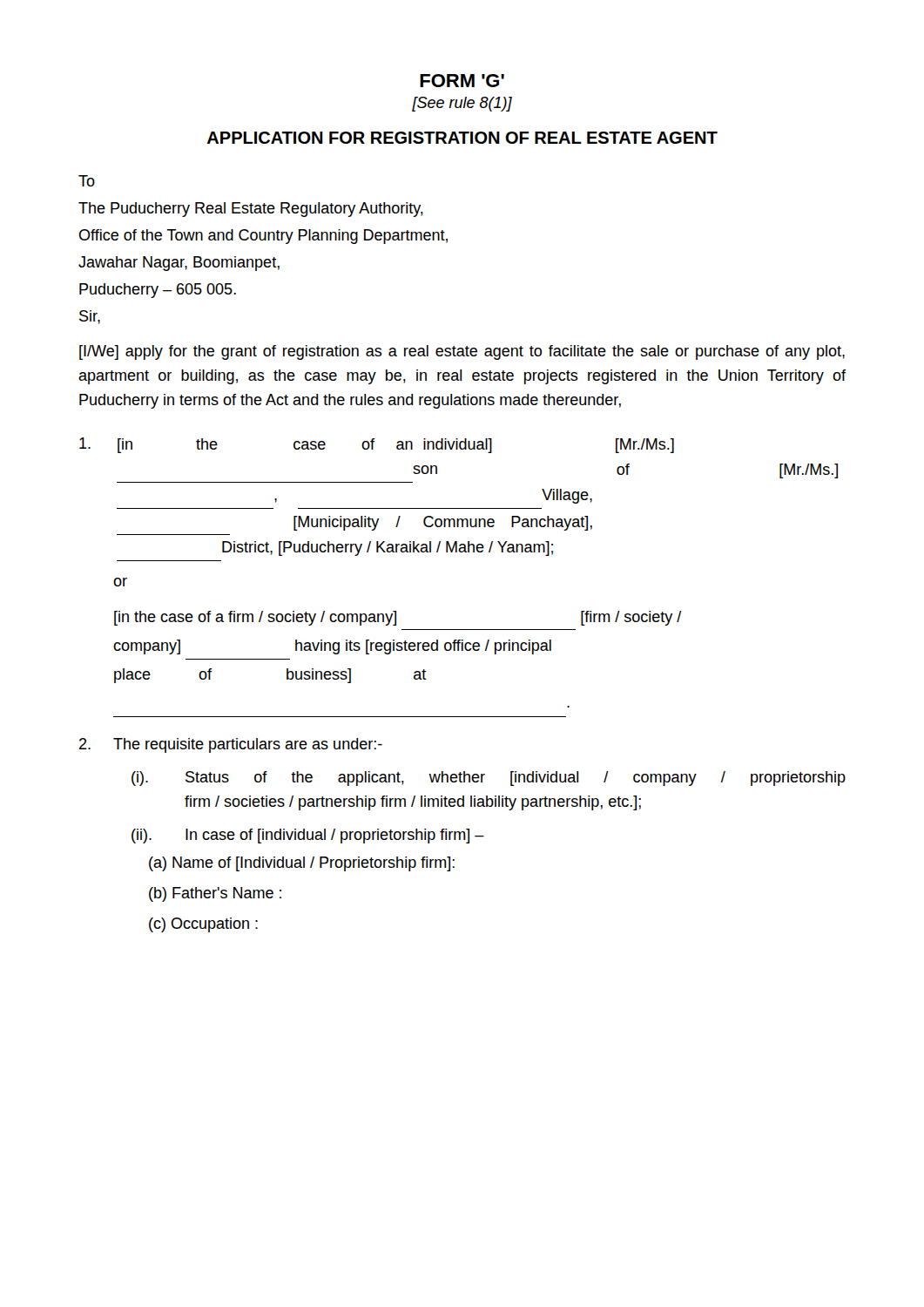Navigate to the text block starting "[I/We] apply for the"
Image resolution: width=924 pixels, height=1307 pixels.
462,375
